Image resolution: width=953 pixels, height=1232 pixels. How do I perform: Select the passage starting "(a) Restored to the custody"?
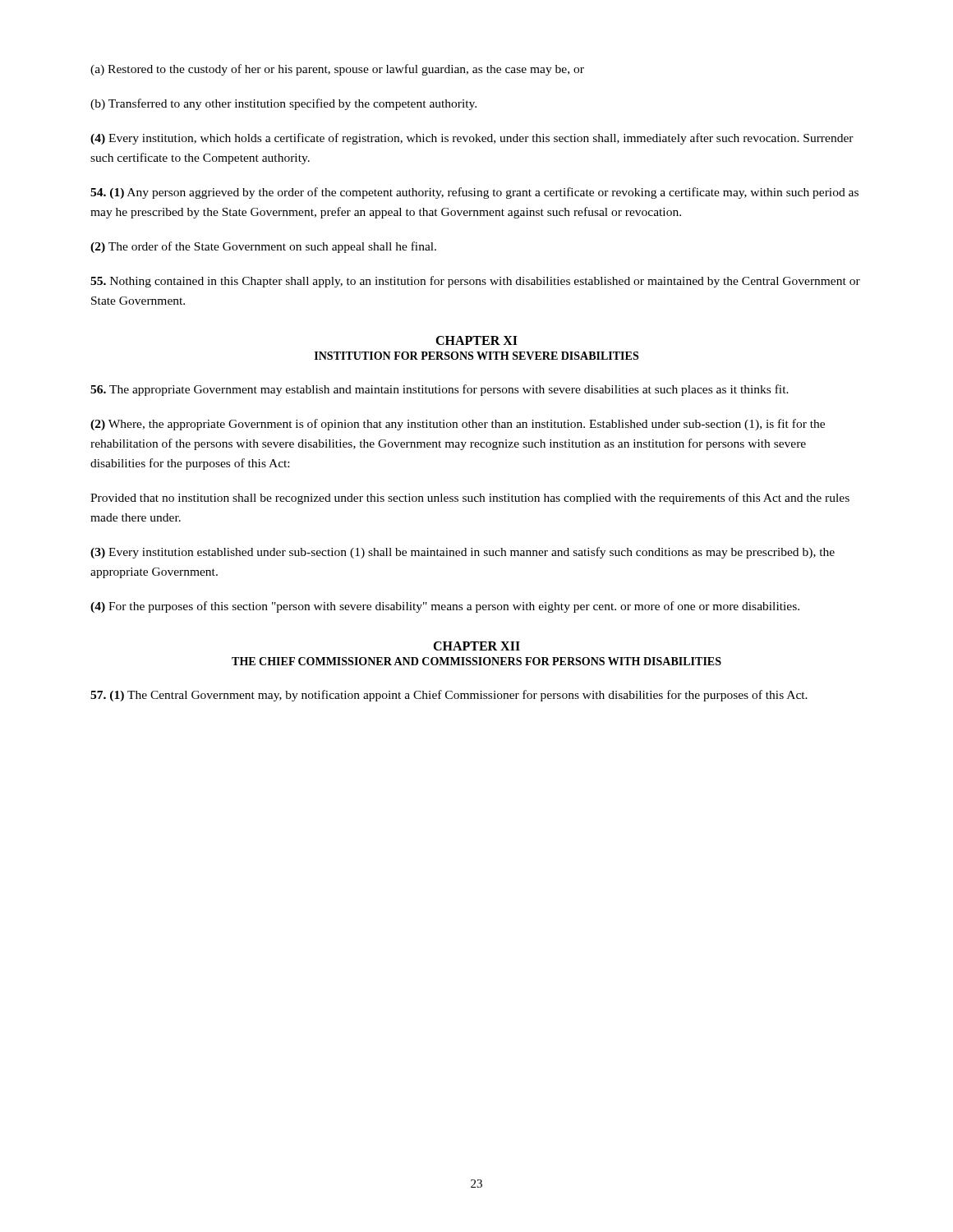click(x=337, y=69)
